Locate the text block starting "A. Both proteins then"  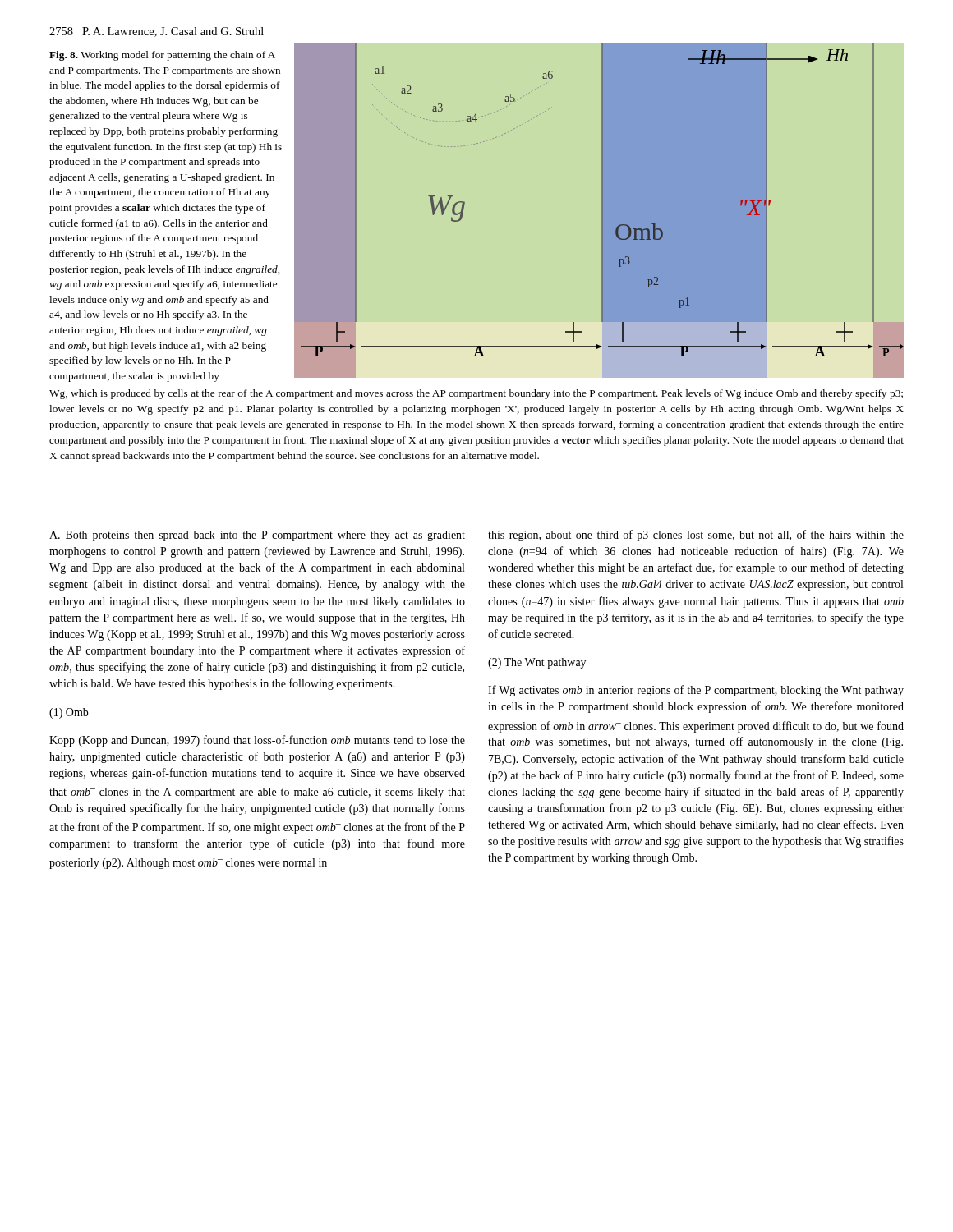click(257, 536)
